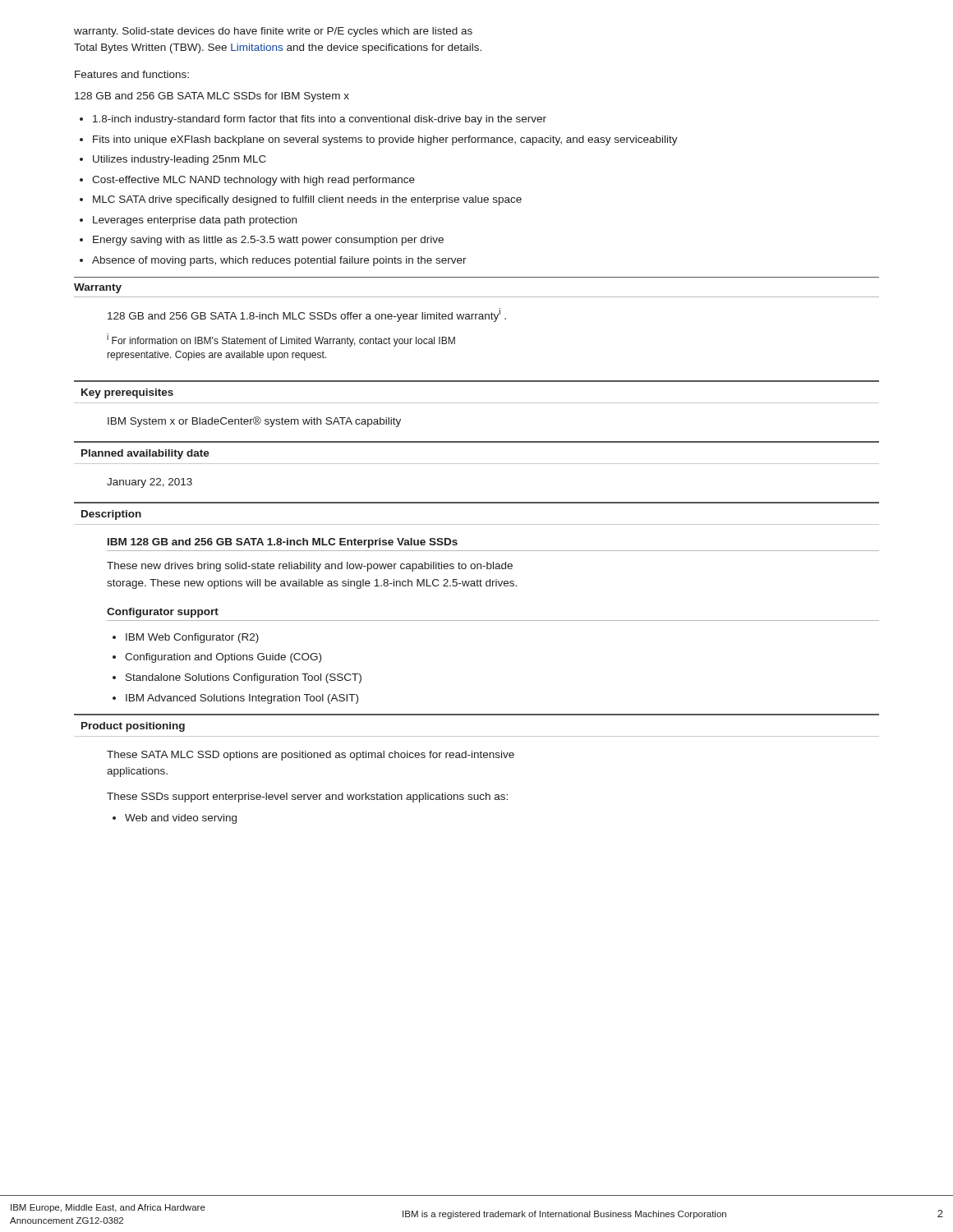Find the text block that reads "128 GB and 256 GB SATA MLC SSDs"
The width and height of the screenshot is (953, 1232).
212,95
